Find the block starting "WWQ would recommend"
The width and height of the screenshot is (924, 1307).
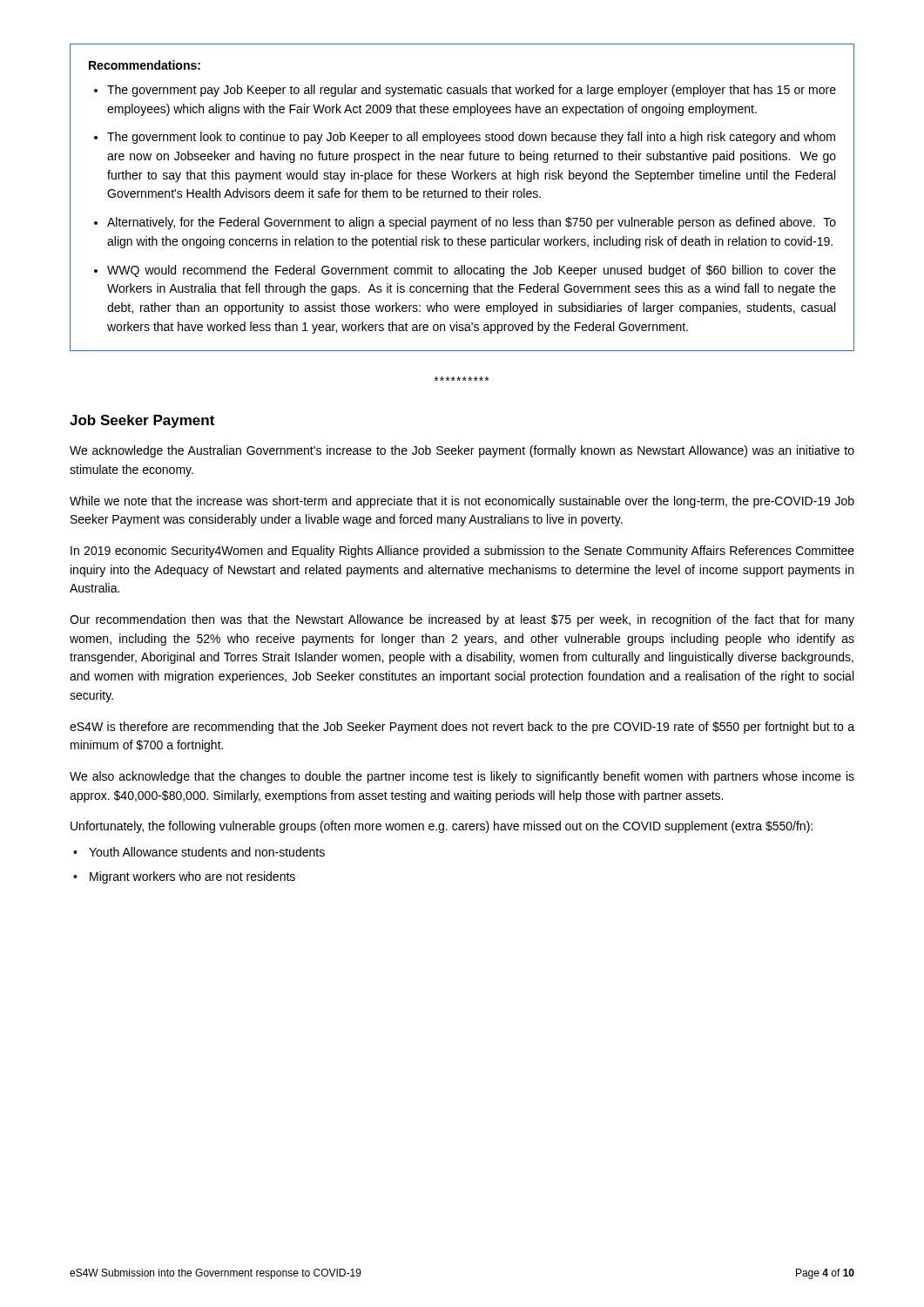(x=472, y=298)
